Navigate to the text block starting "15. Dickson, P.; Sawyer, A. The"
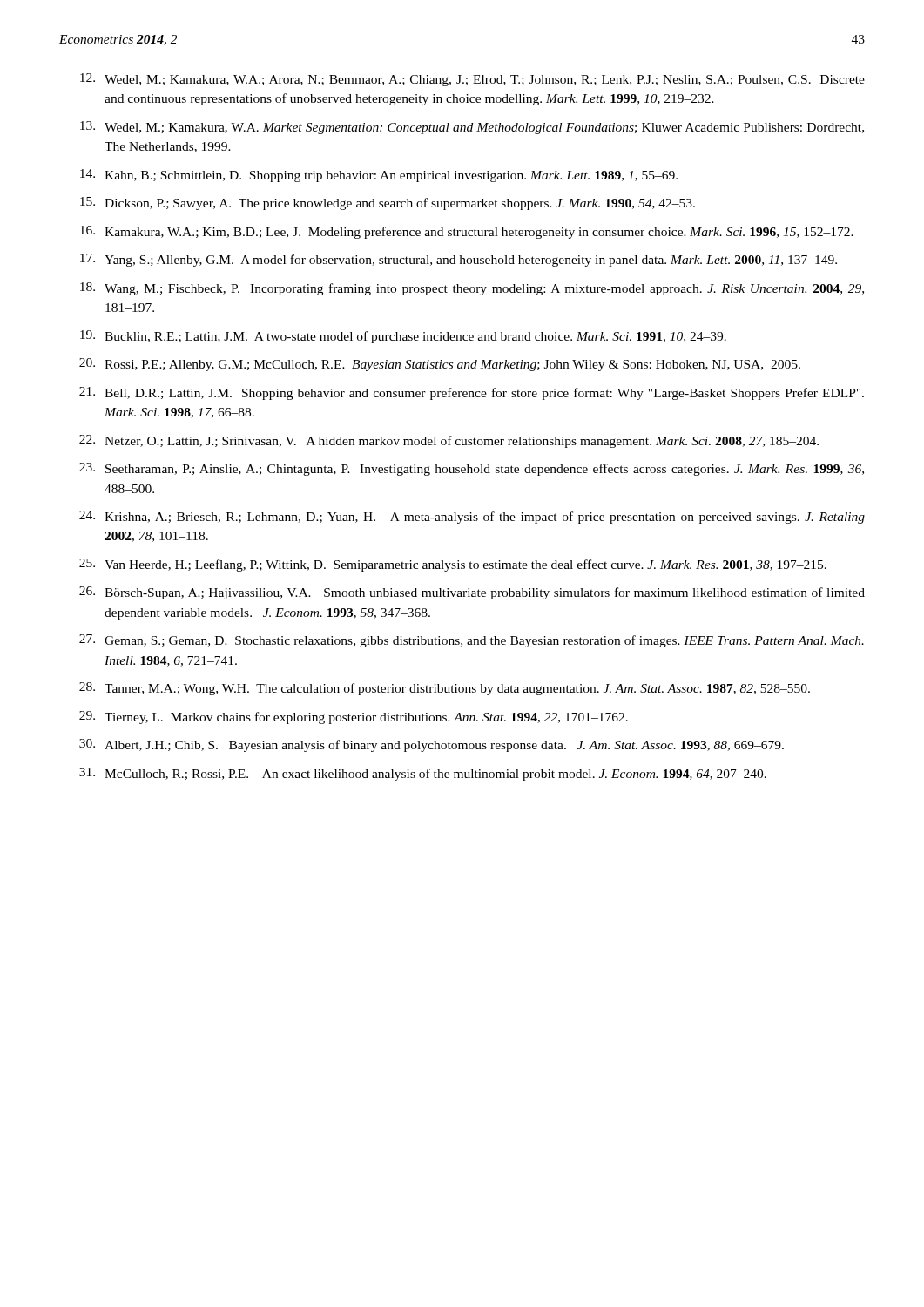Viewport: 924px width, 1307px height. (x=462, y=203)
